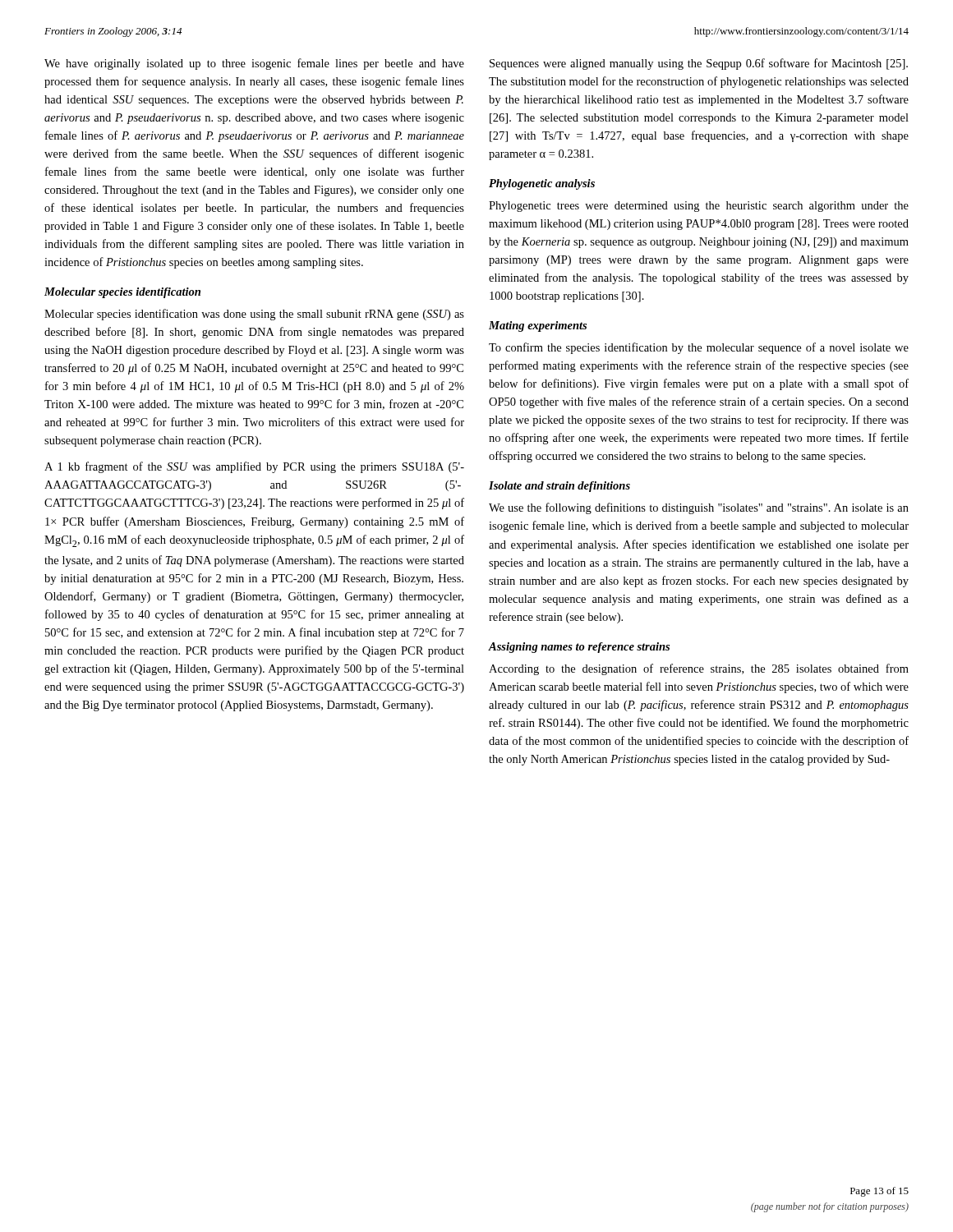This screenshot has height=1232, width=953.
Task: Find the text block containing "A 1 kb fragment of the"
Action: coord(254,586)
